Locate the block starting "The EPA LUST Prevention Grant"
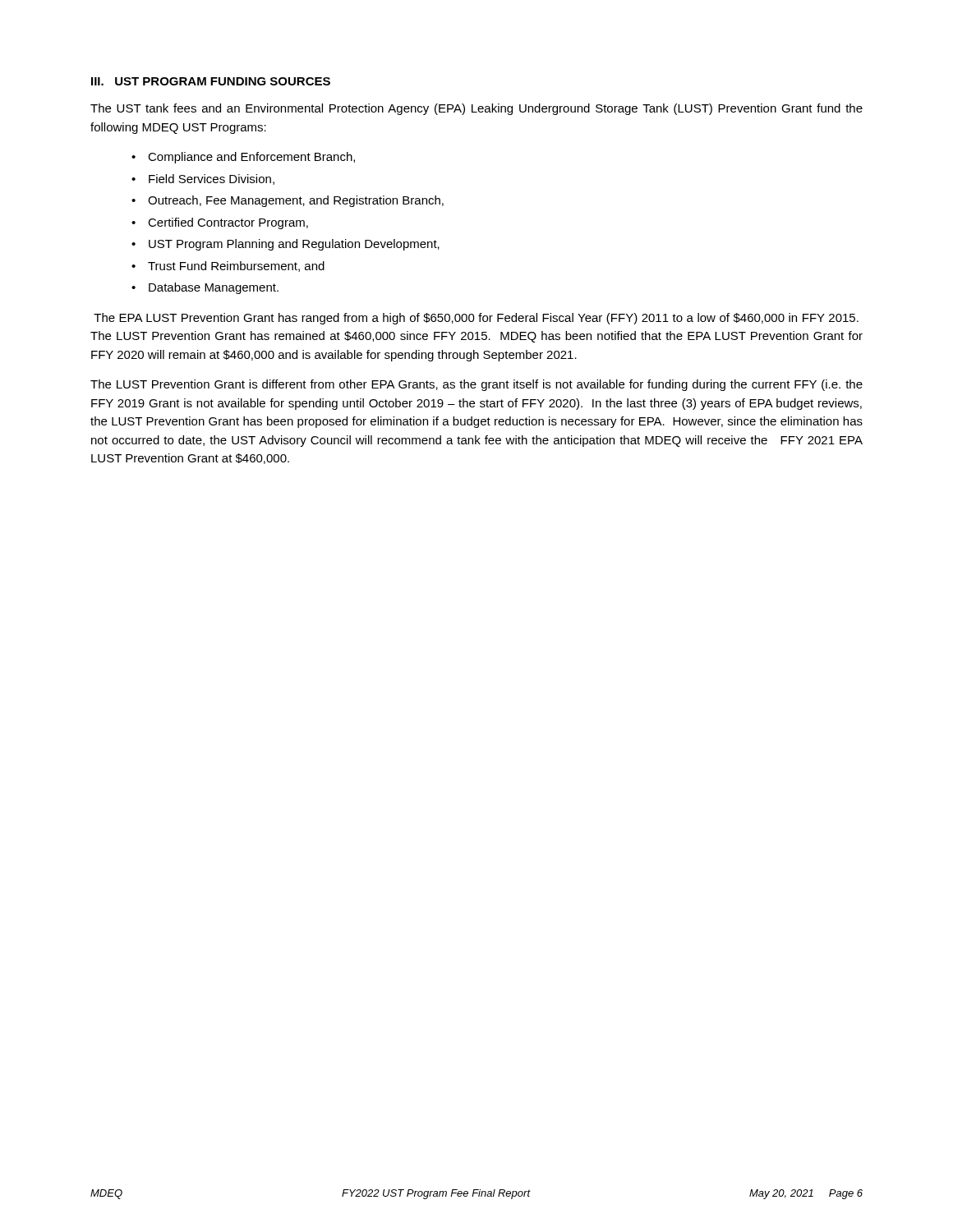This screenshot has width=953, height=1232. 476,336
